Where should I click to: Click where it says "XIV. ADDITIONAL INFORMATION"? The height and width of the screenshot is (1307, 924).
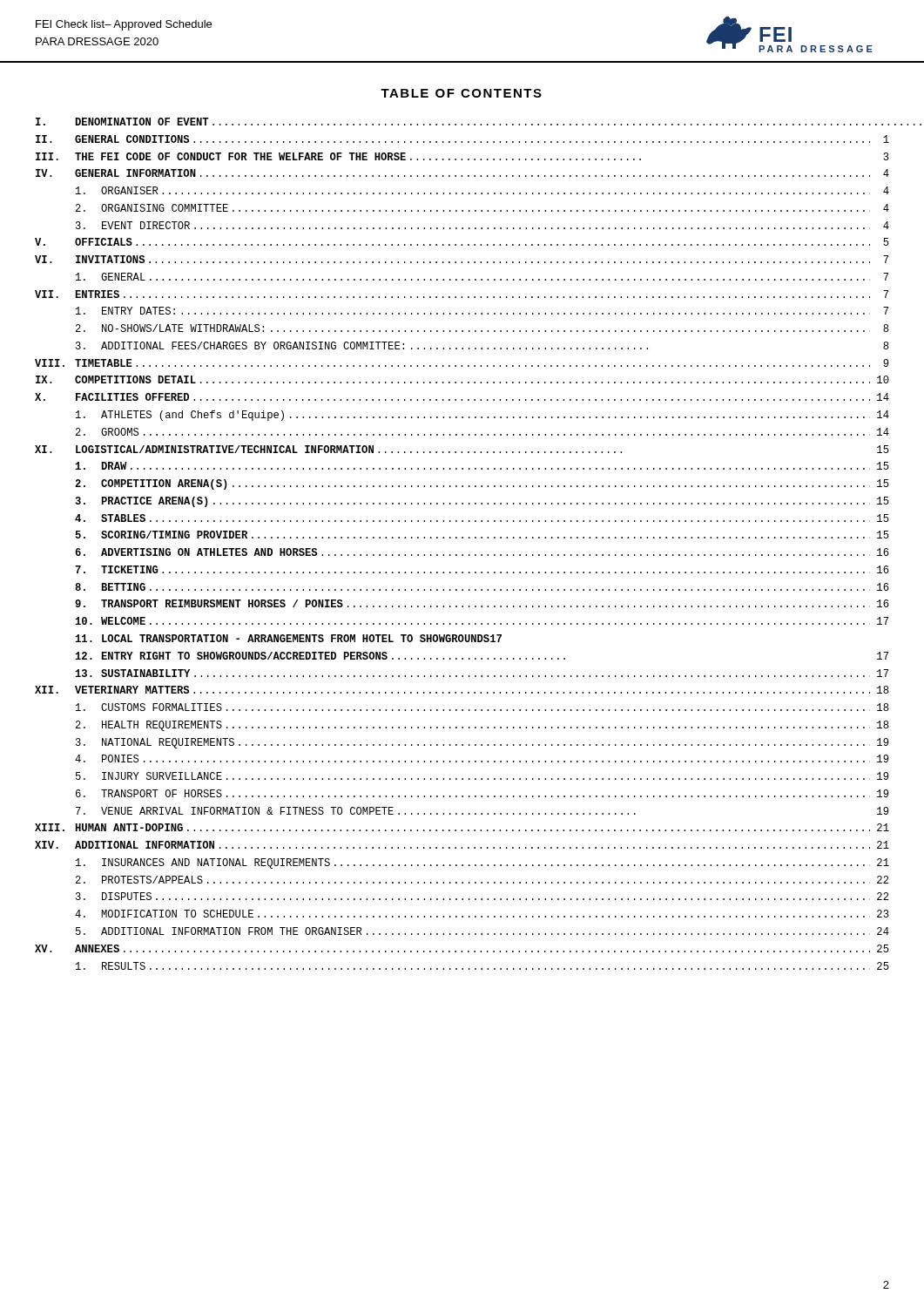479,847
